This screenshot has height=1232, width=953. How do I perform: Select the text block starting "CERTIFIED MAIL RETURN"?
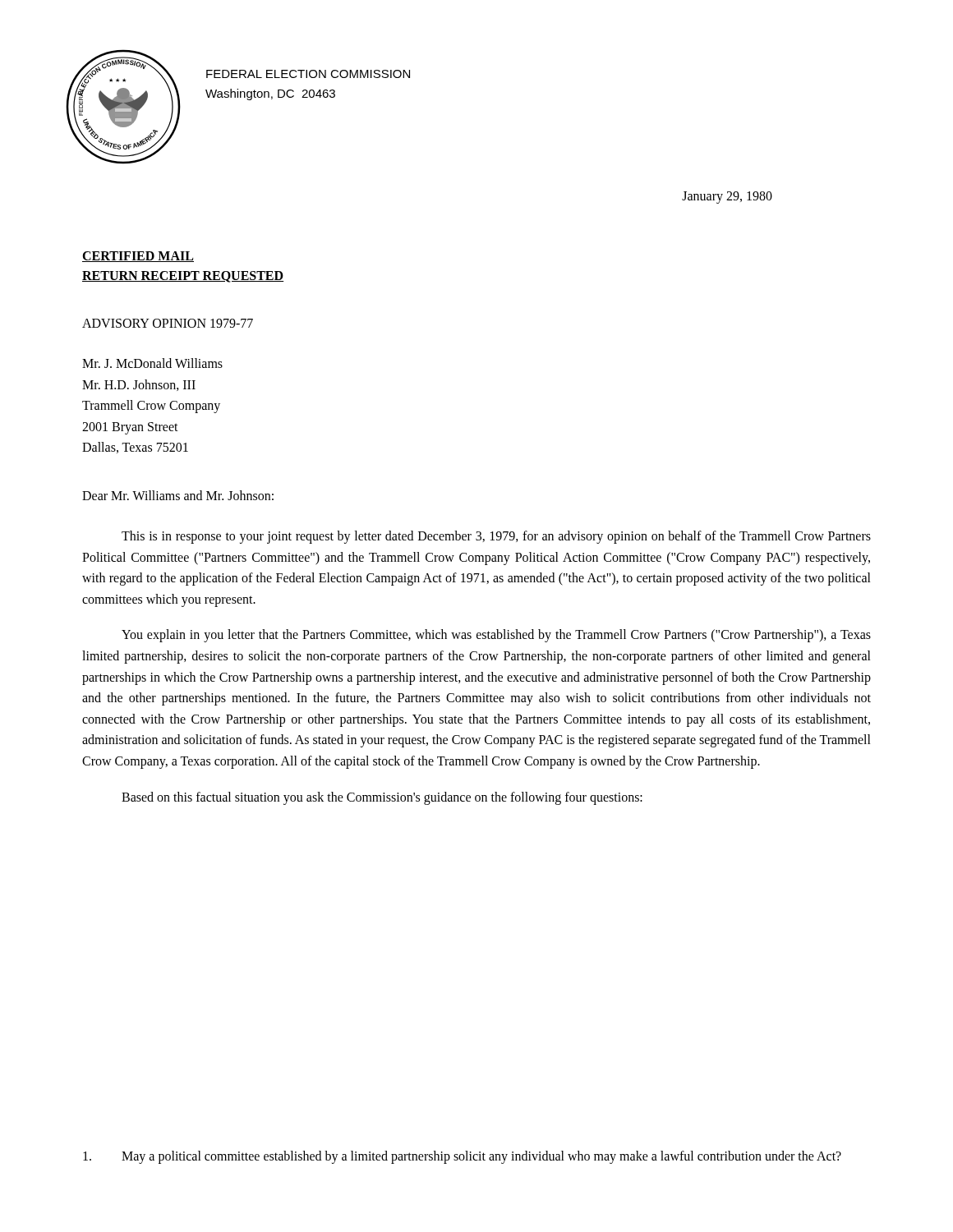[183, 266]
